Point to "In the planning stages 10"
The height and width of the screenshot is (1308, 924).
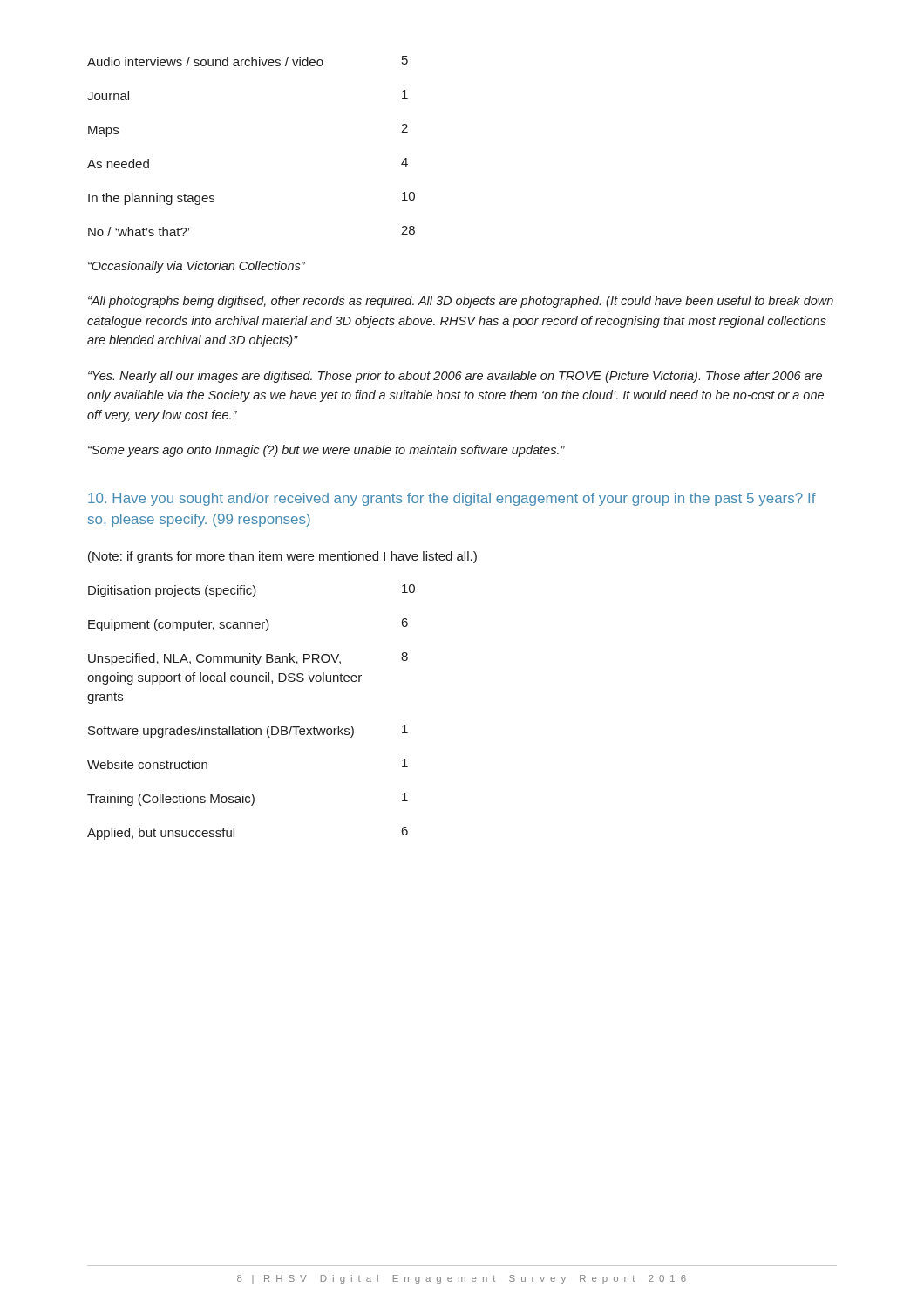(150, 198)
